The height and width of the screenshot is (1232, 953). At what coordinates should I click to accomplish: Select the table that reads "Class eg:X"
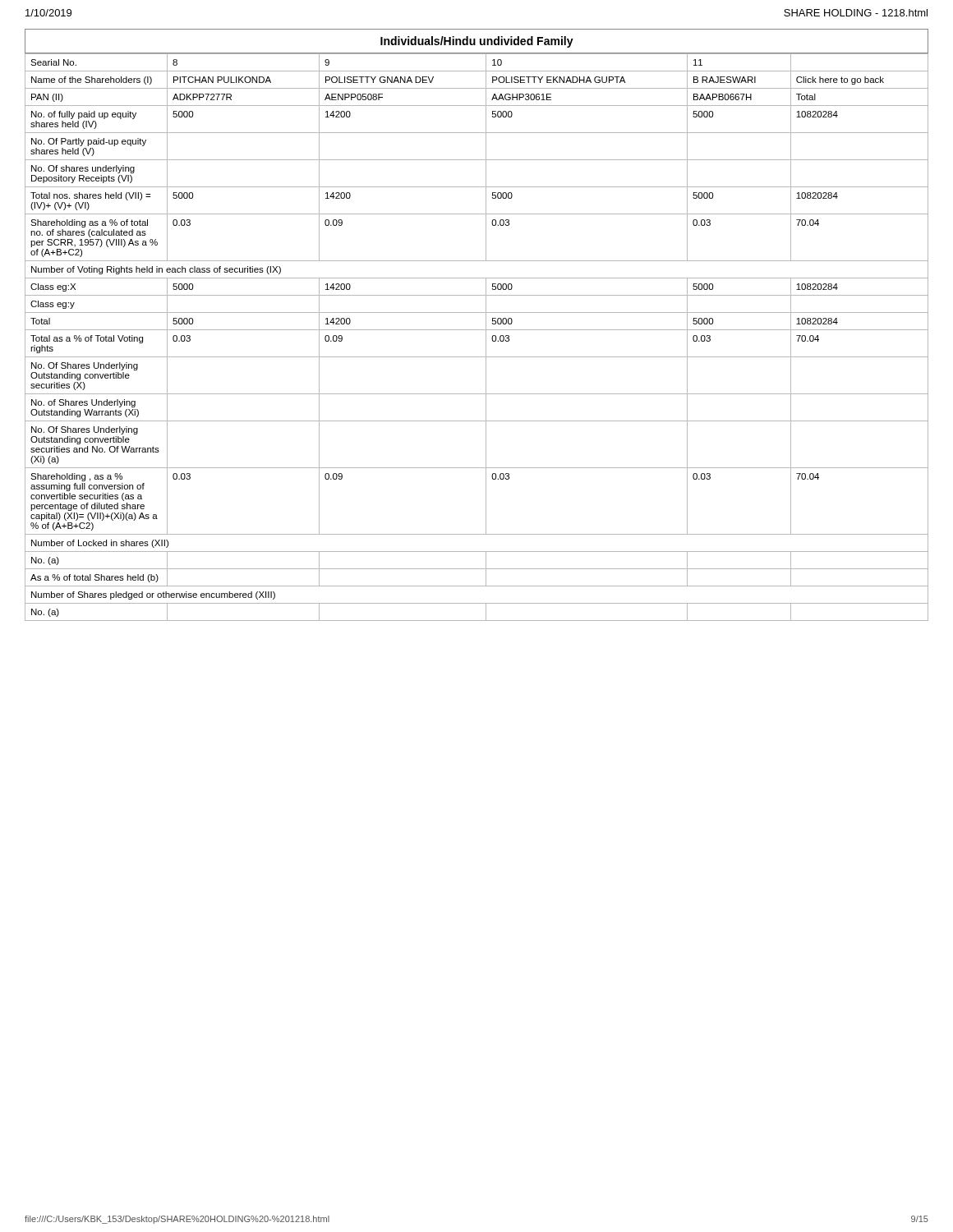click(476, 337)
